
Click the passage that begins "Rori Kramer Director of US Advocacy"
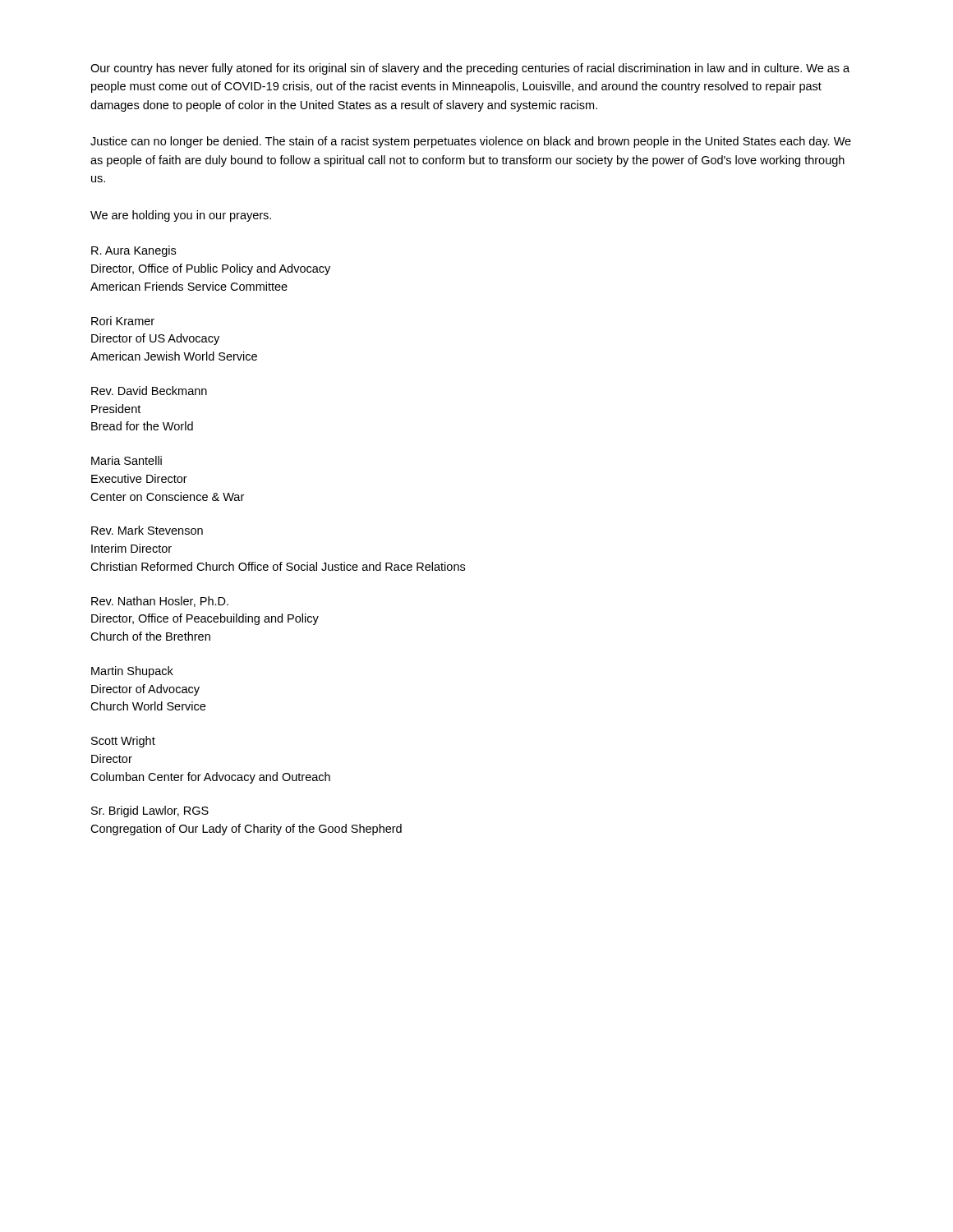(x=174, y=339)
